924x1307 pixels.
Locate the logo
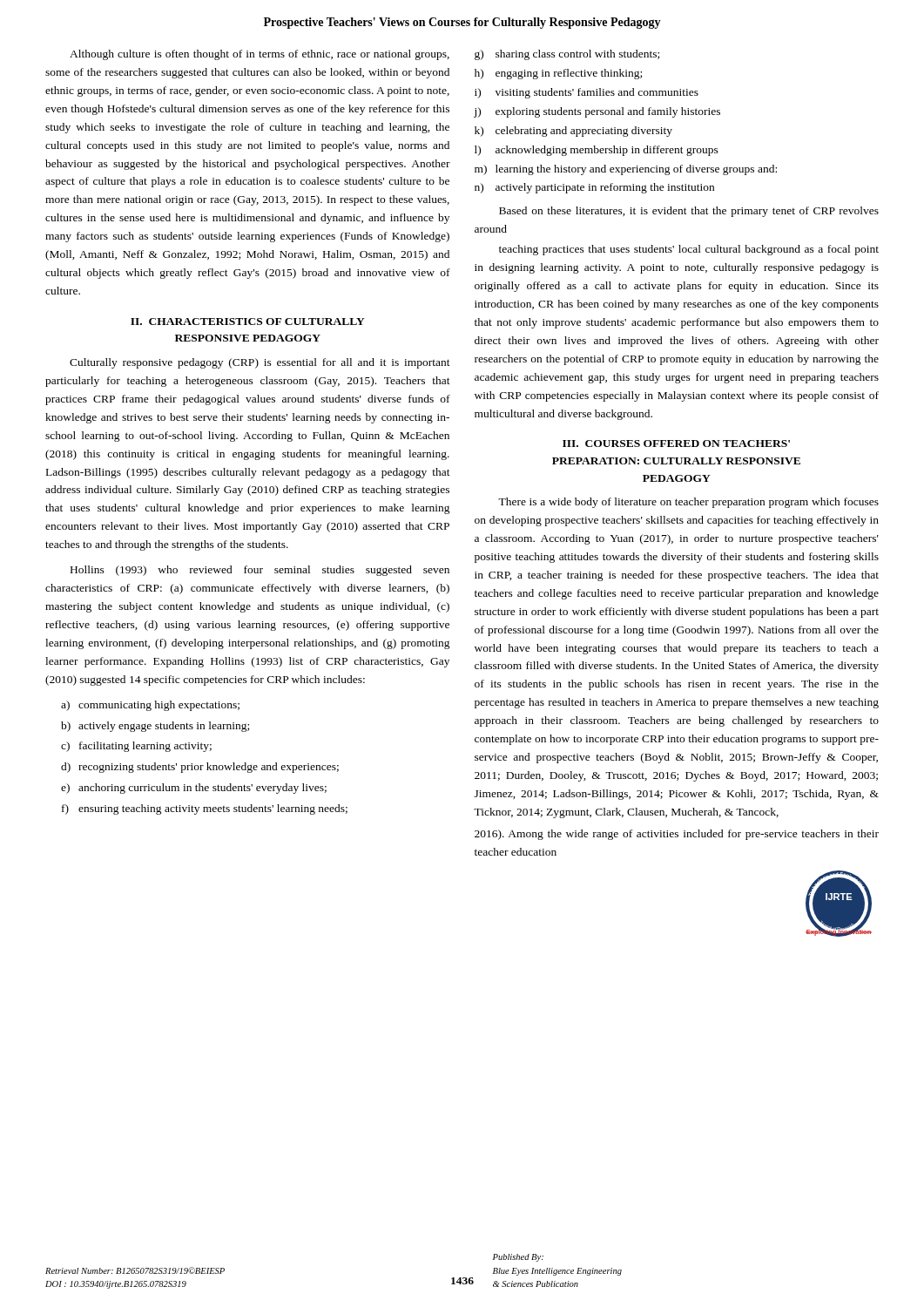[676, 903]
